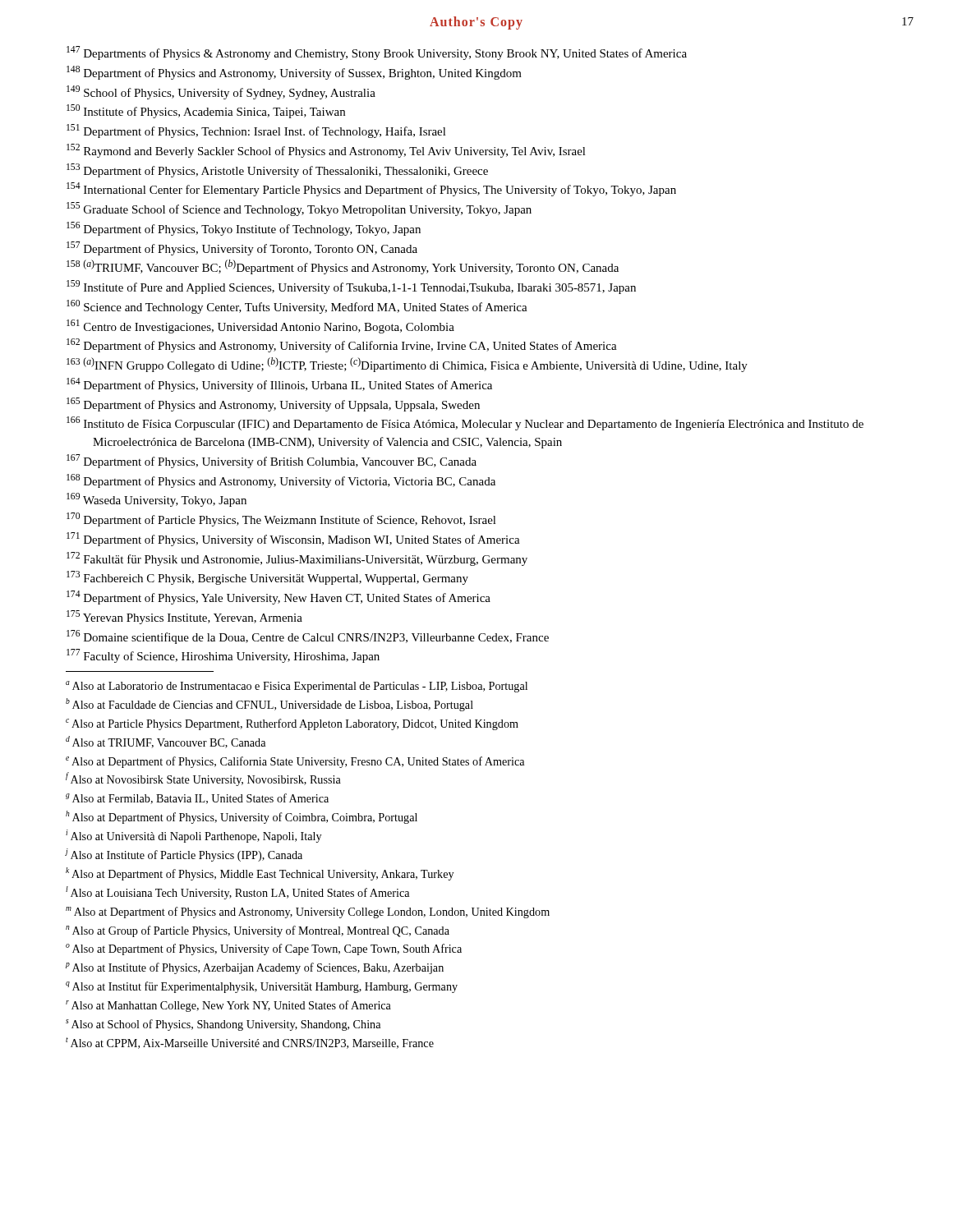Screen dimensions: 1232x953
Task: Select the list item that says "162 Department of Physics and Astronomy, University"
Action: [341, 345]
